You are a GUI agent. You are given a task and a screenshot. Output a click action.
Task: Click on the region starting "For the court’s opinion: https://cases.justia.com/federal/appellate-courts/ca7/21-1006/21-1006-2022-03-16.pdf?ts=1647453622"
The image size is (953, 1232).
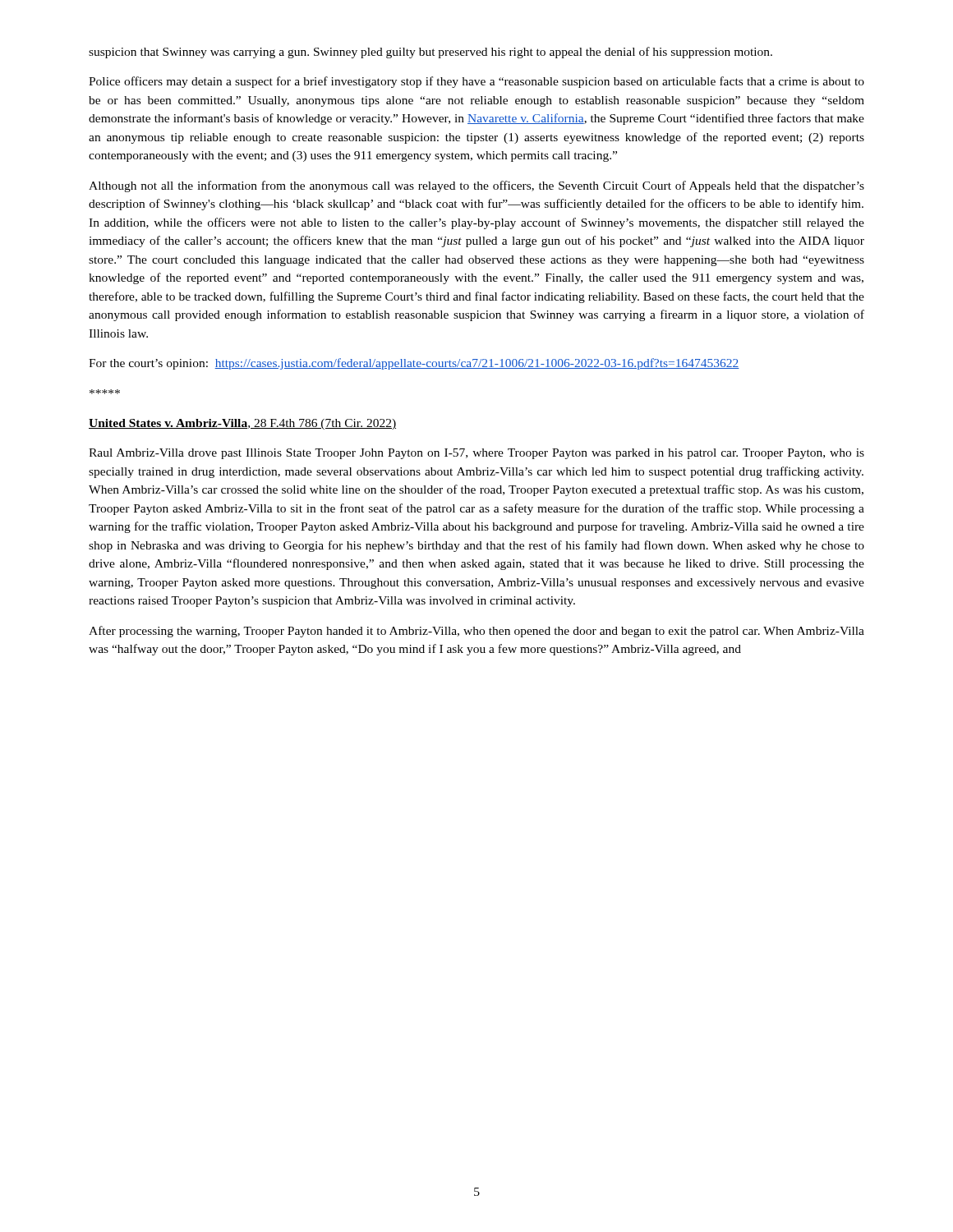(x=476, y=363)
